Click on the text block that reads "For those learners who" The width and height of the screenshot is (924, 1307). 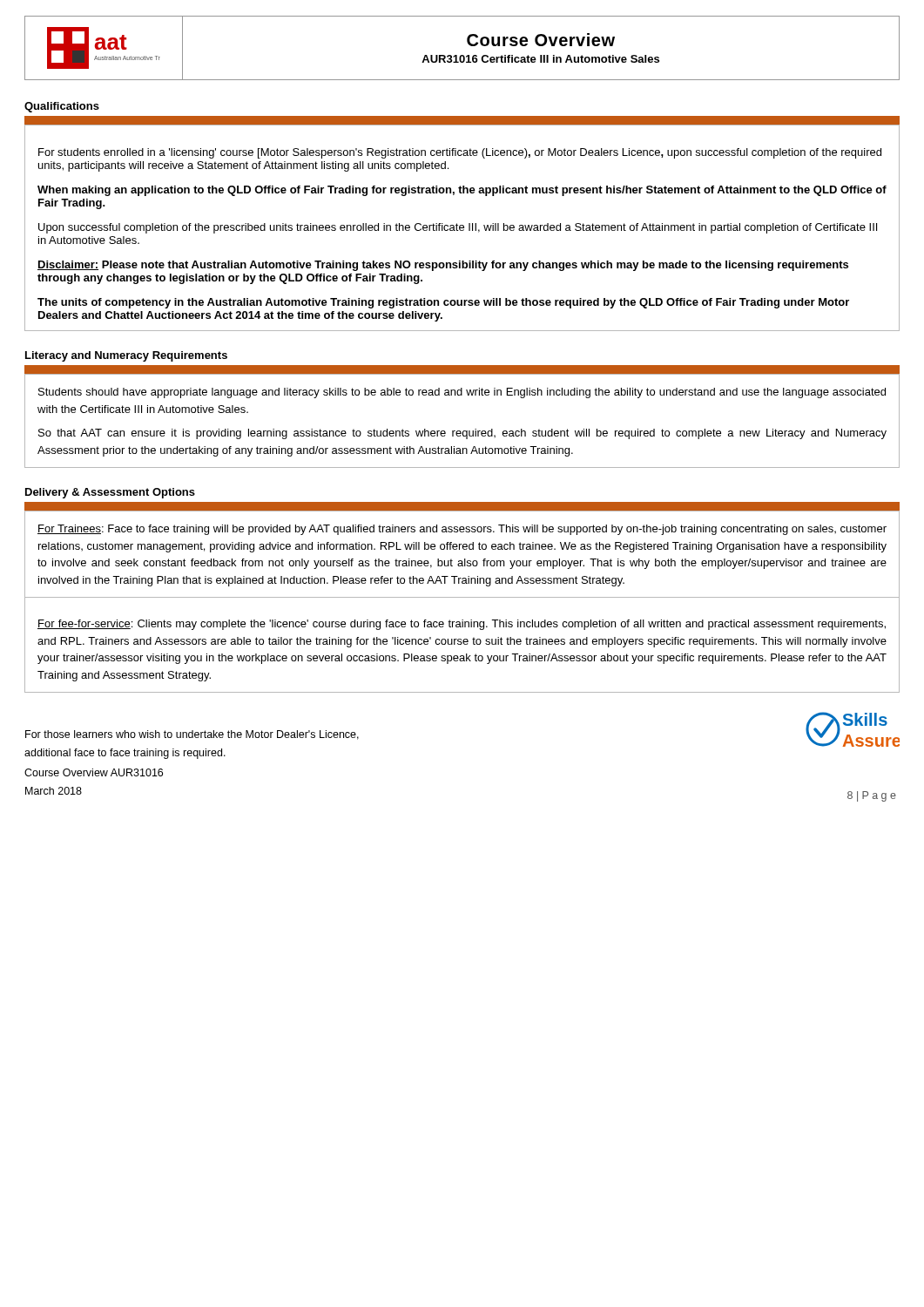pyautogui.click(x=192, y=744)
